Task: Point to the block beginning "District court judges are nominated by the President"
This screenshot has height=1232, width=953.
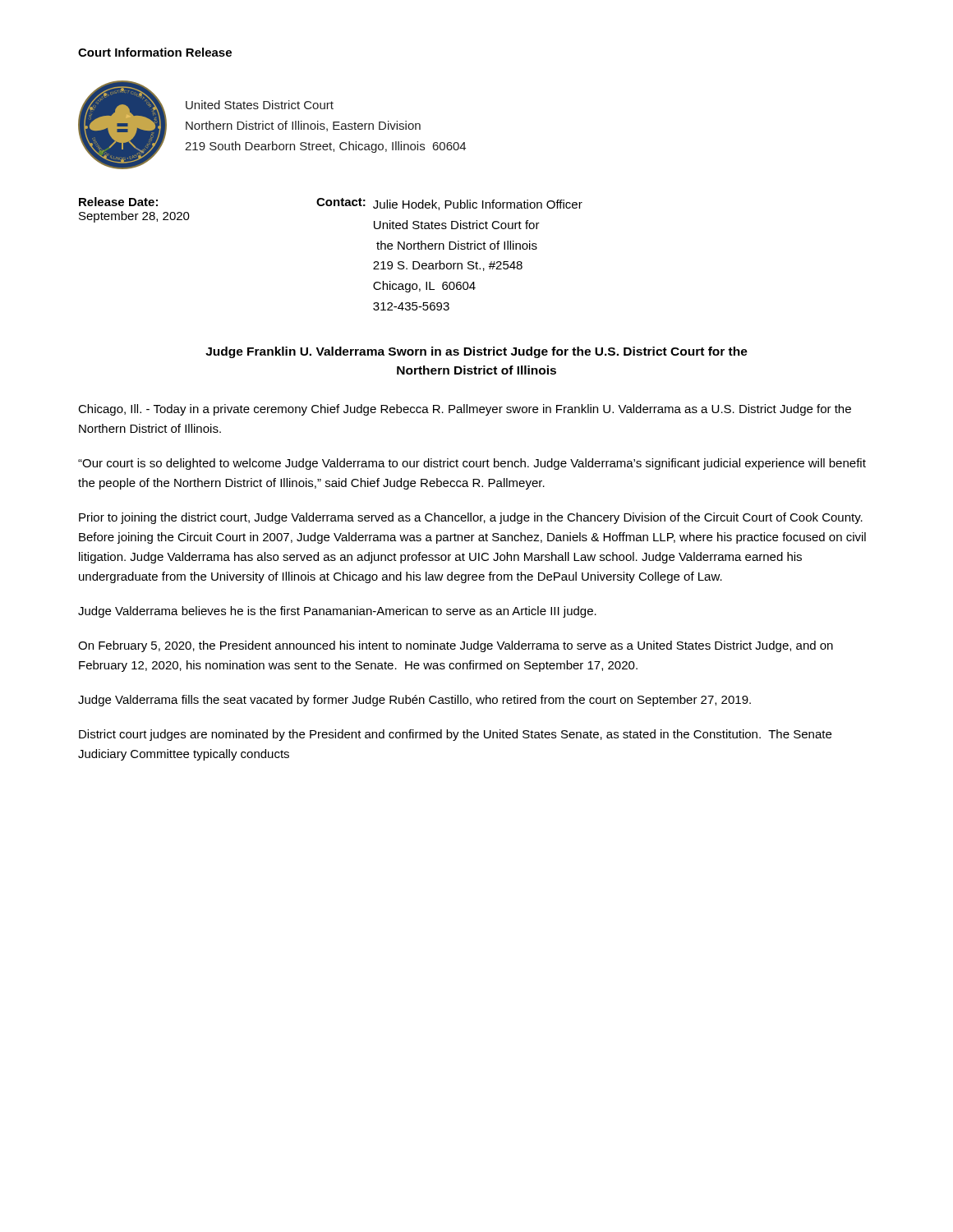Action: (x=455, y=744)
